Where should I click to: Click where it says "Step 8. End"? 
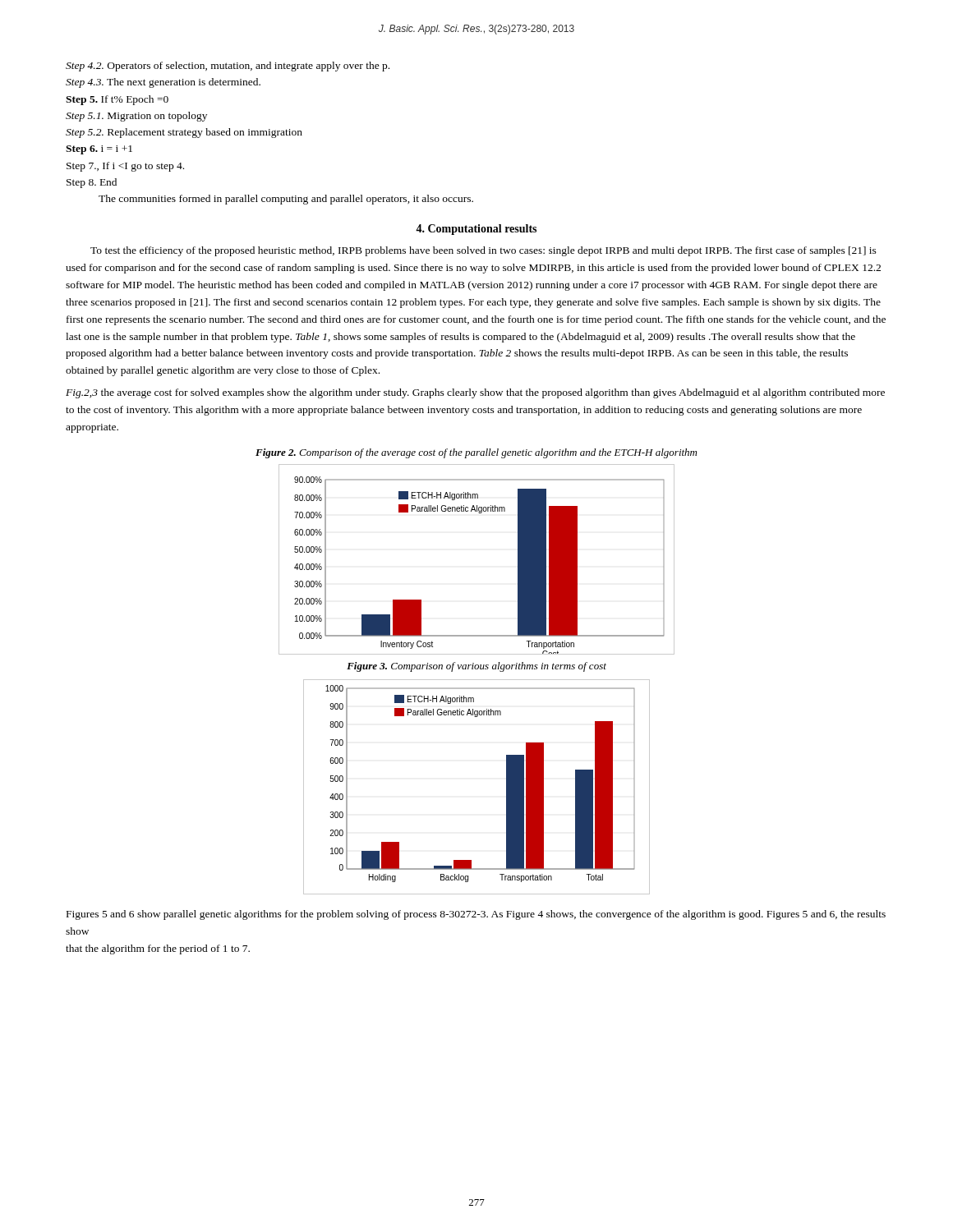pos(91,182)
